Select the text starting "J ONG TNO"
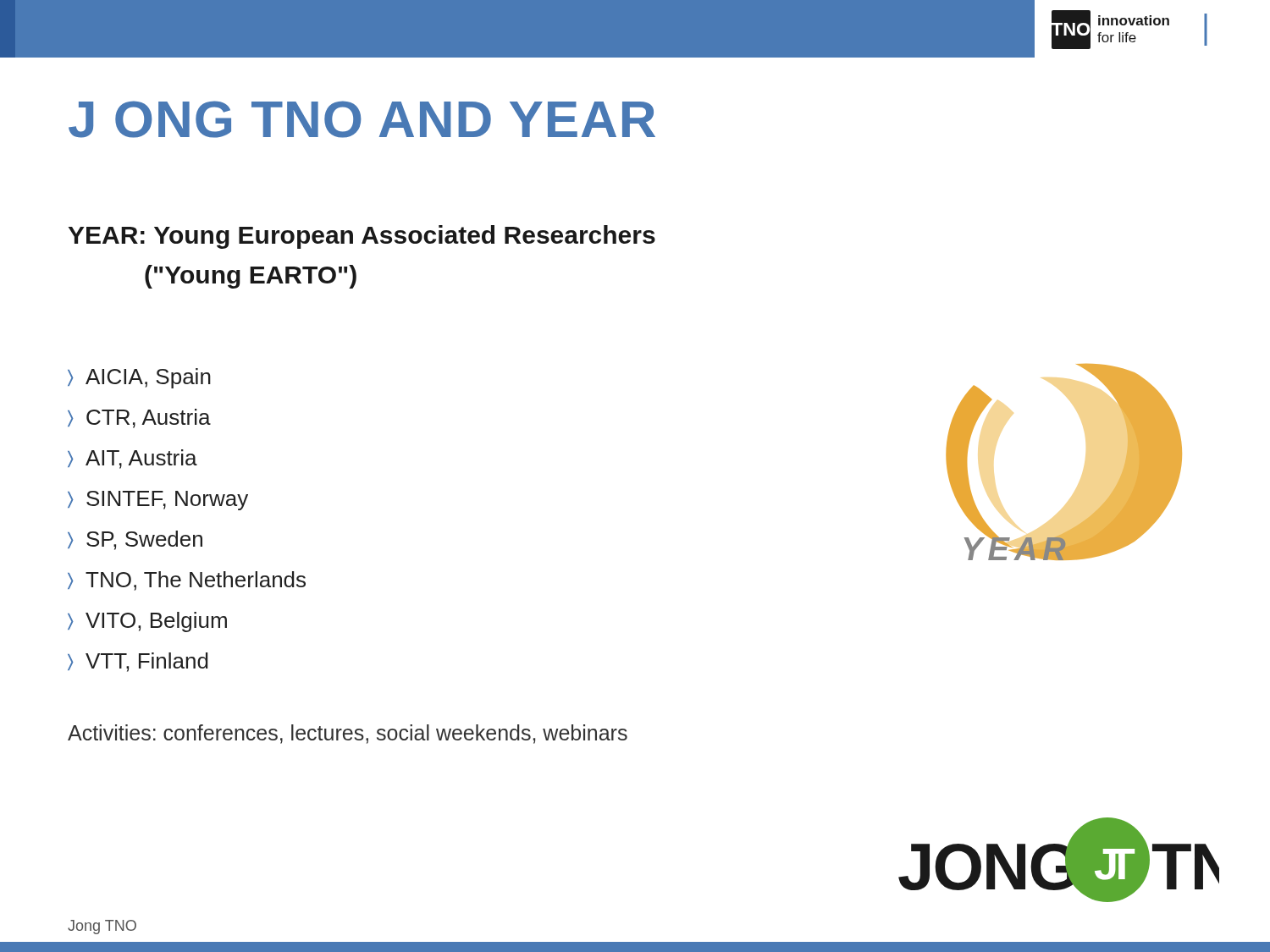Viewport: 1270px width, 952px height. pos(363,119)
